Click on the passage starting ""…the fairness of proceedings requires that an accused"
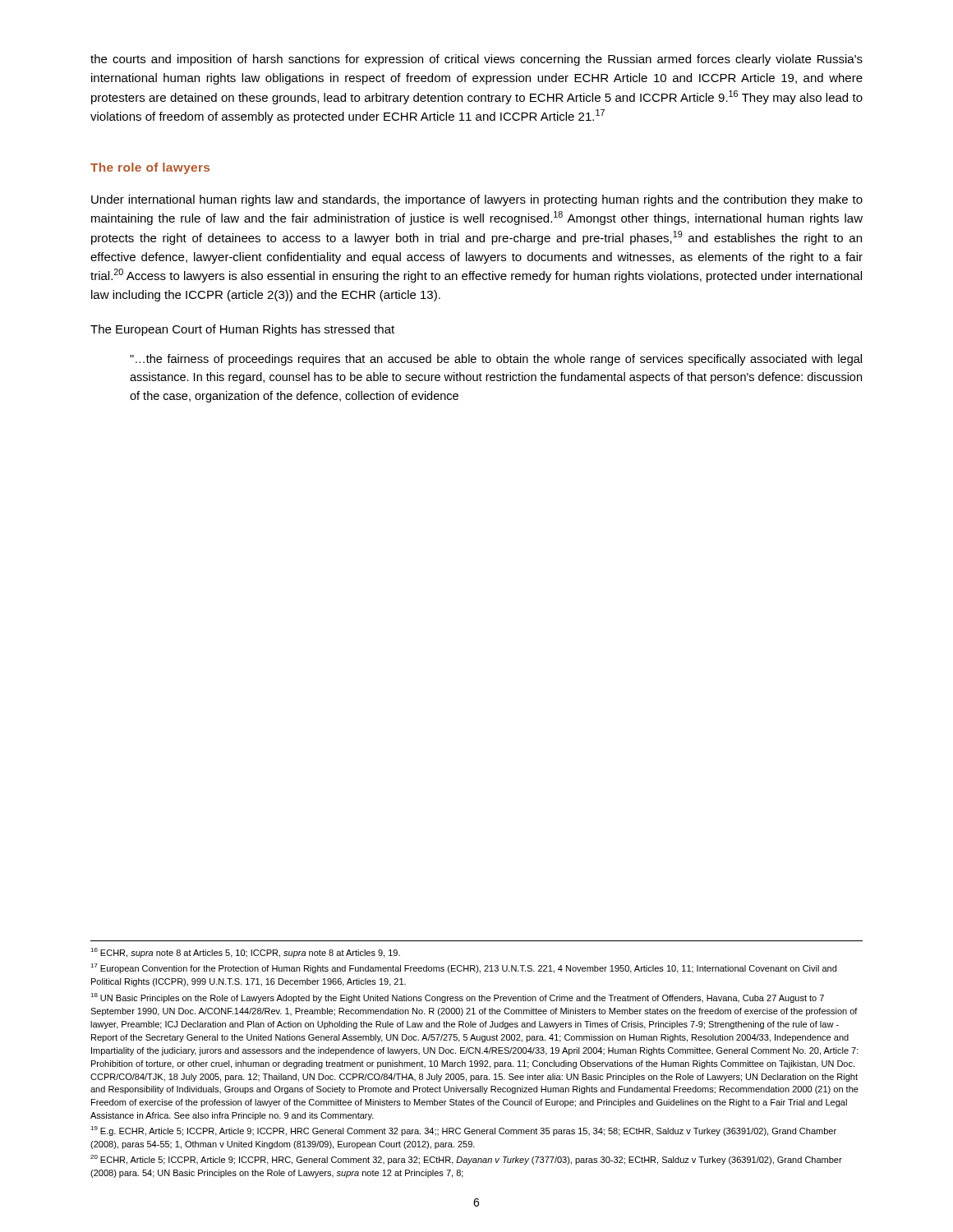Screen dimensions: 1232x953 (x=496, y=377)
